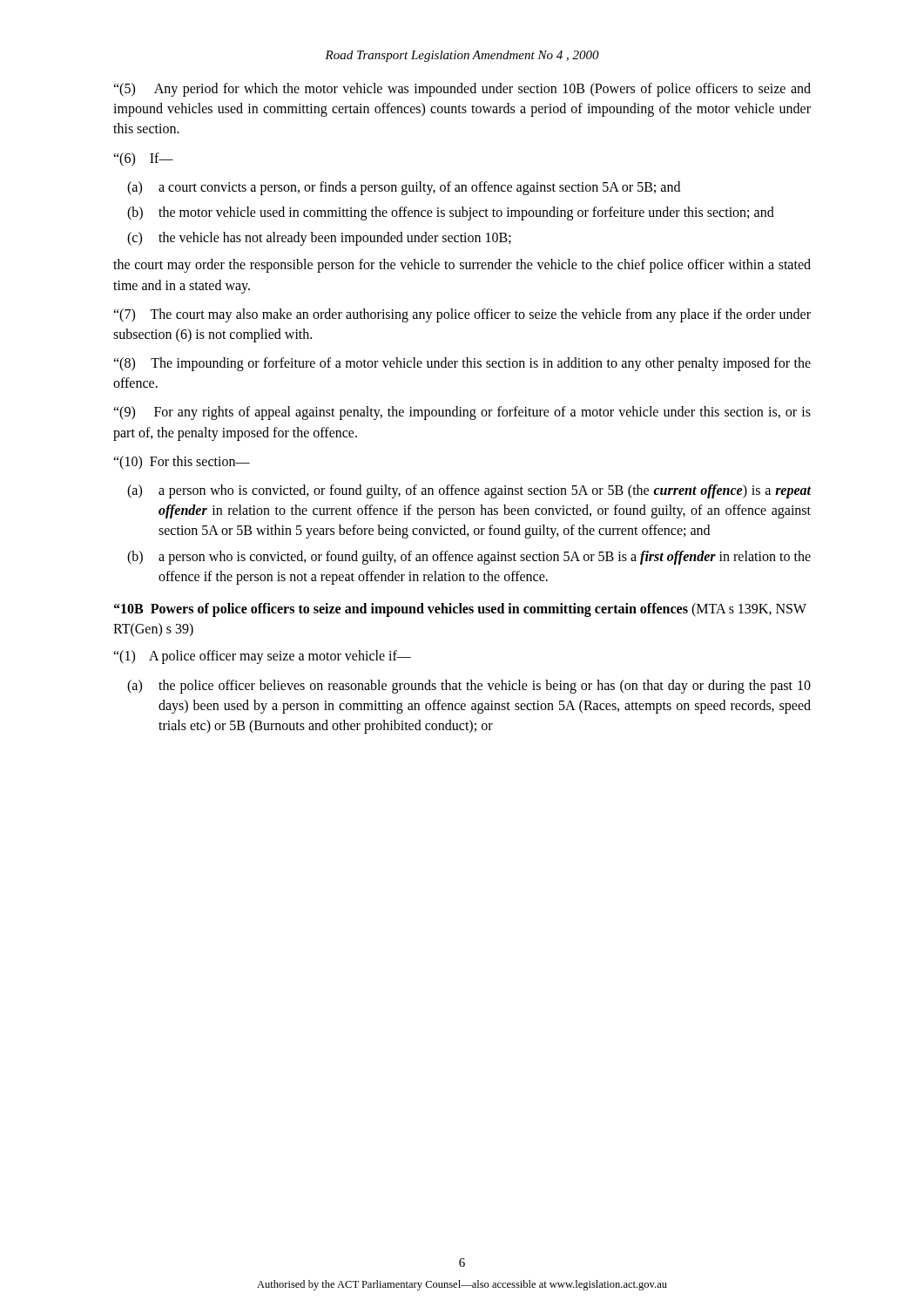Select the section header that says "“10B Powers of police officers to seize"
Viewport: 924px width, 1307px height.
pyautogui.click(x=460, y=619)
